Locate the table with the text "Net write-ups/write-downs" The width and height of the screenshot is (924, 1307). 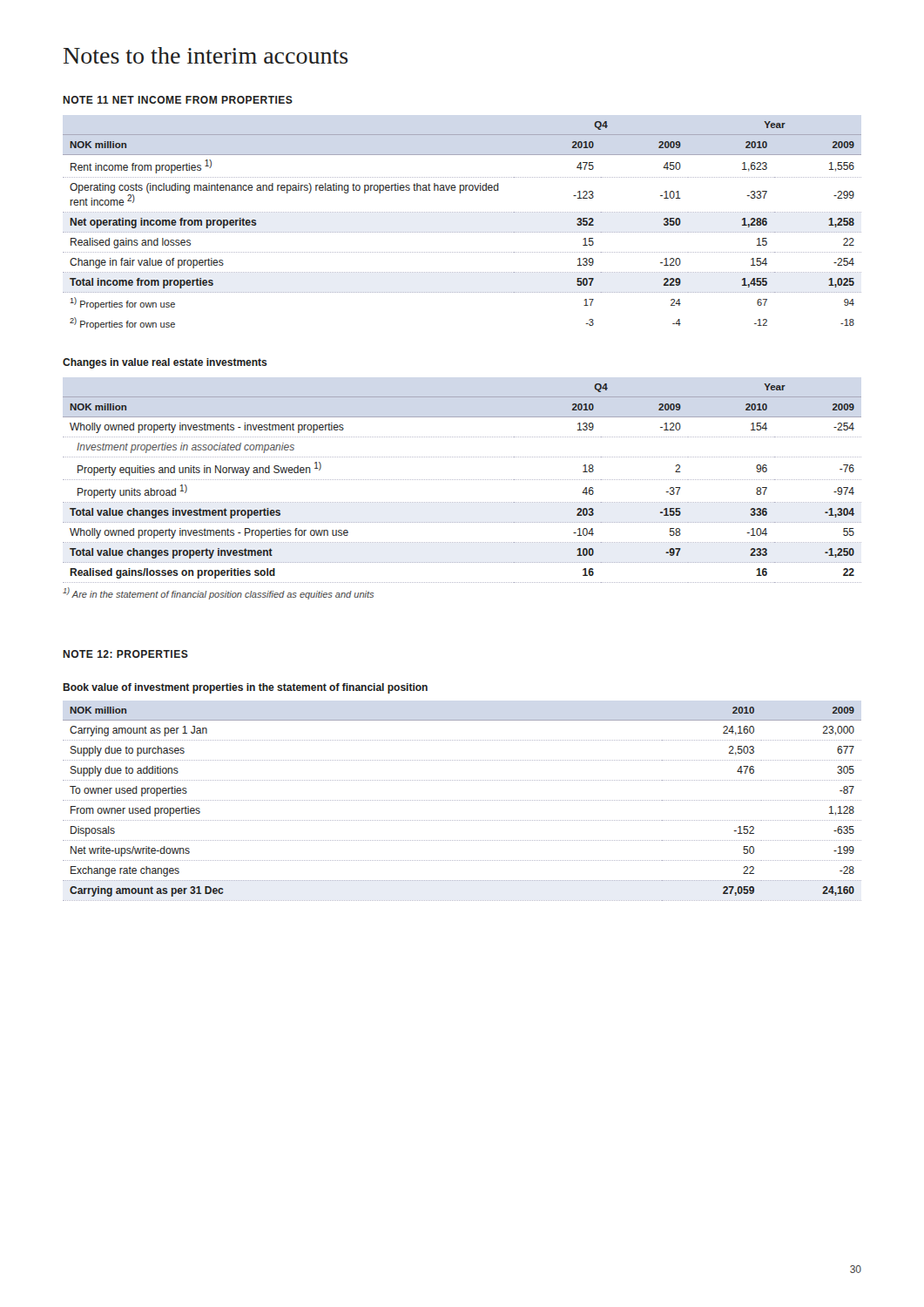click(x=462, y=801)
